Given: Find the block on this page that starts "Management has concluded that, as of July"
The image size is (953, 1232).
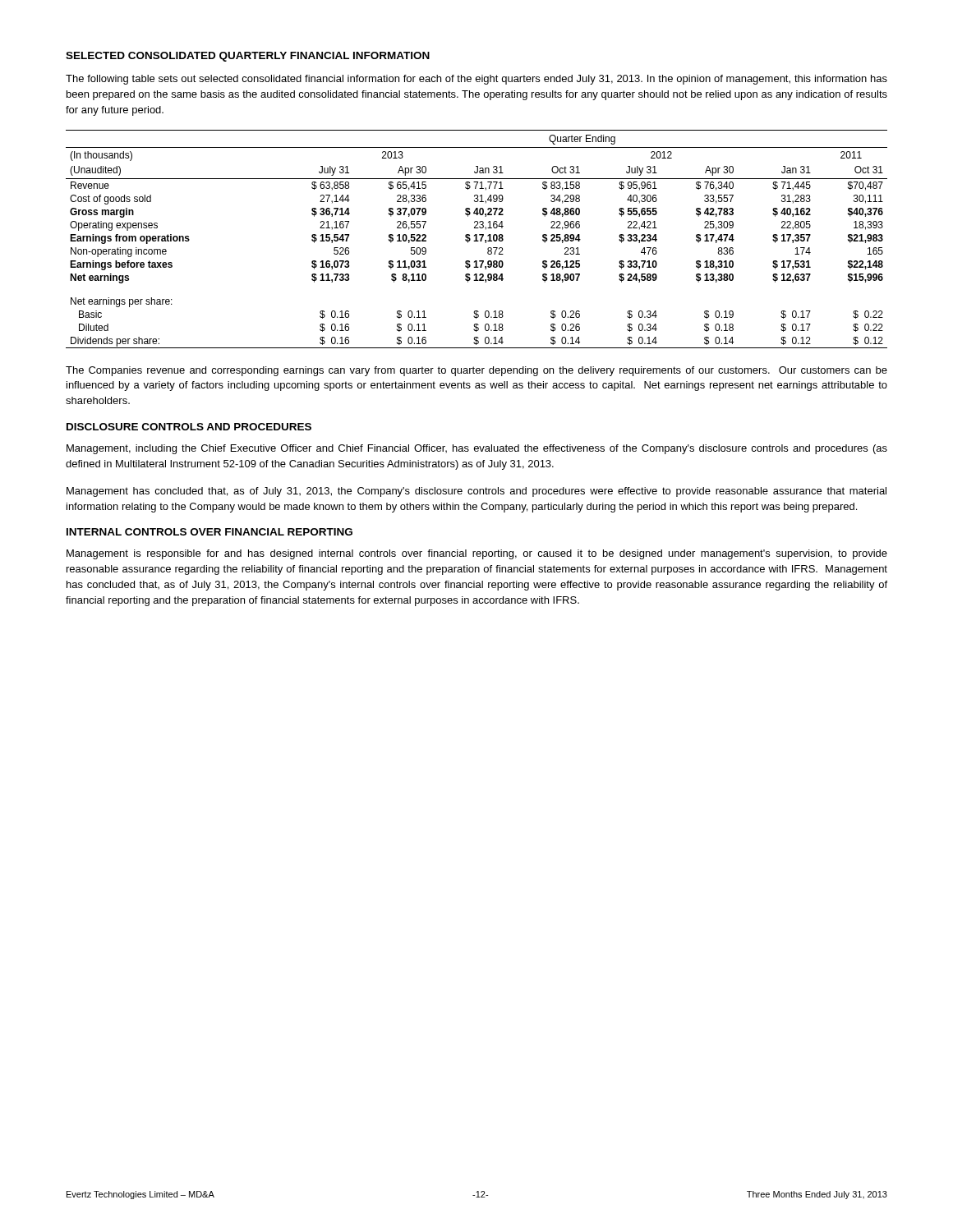Looking at the screenshot, I should (476, 498).
